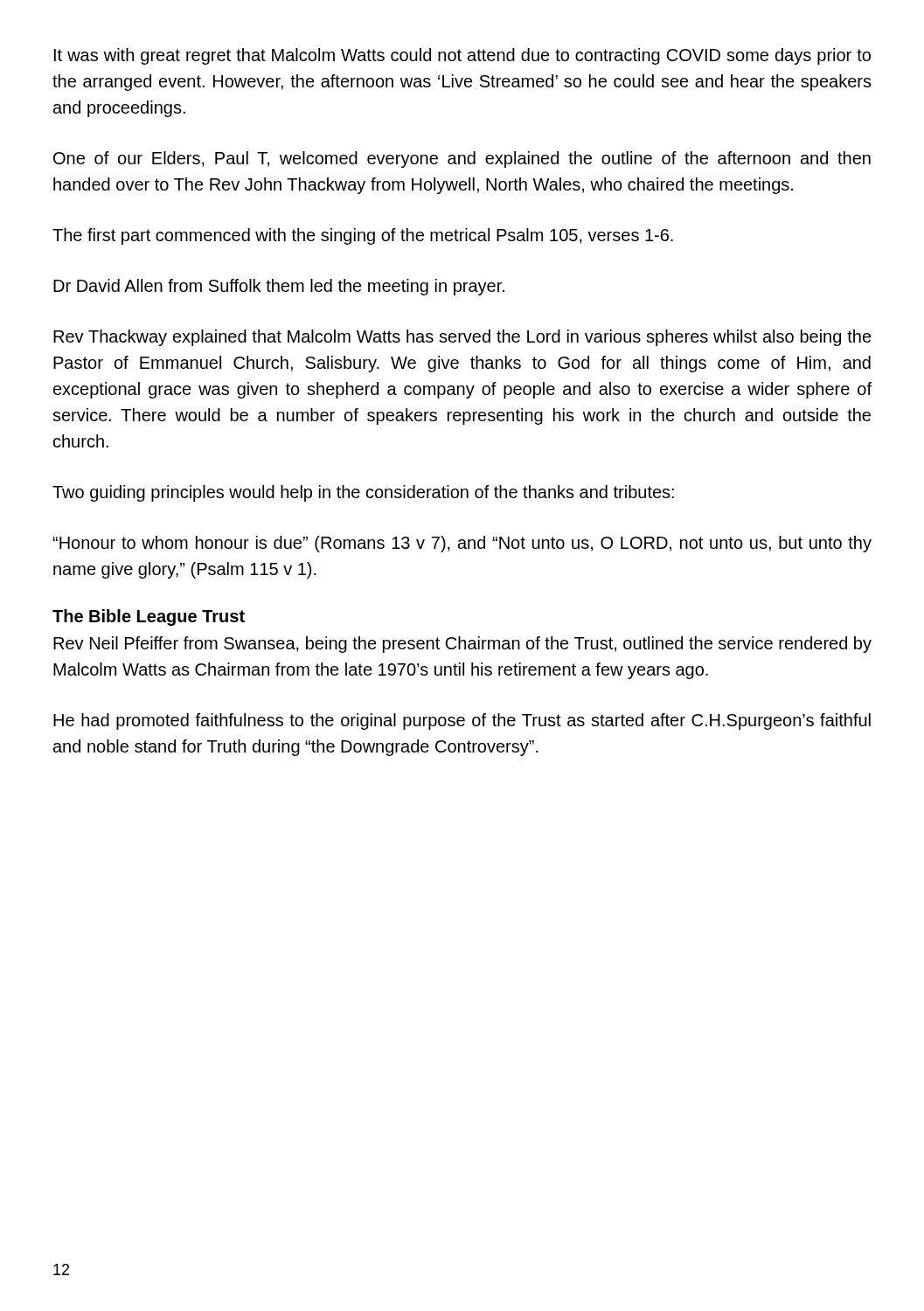924x1311 pixels.
Task: Select the text block that says "“Honour to whom honour is due”"
Action: [462, 556]
